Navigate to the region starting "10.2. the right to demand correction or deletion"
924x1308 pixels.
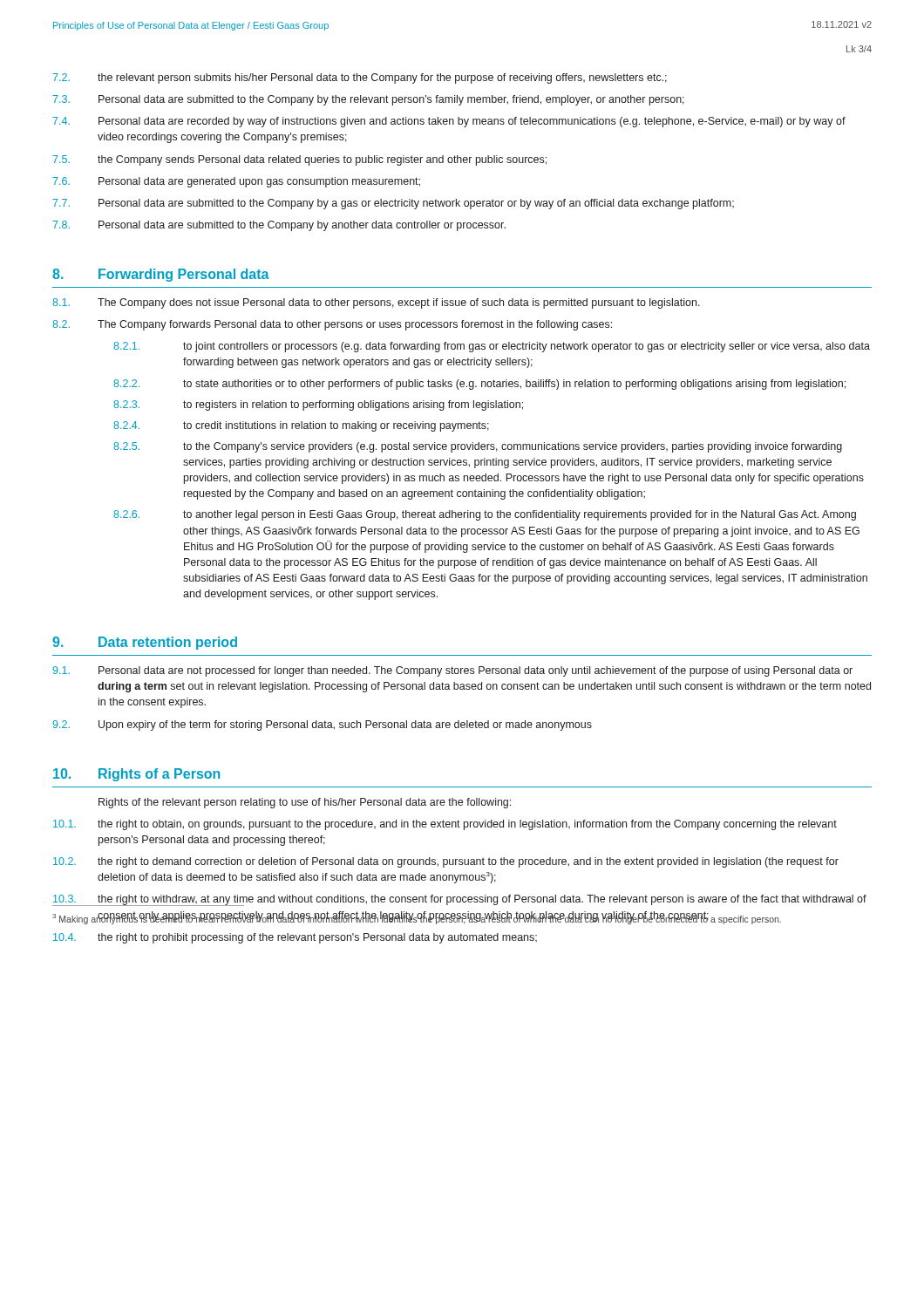pos(462,870)
